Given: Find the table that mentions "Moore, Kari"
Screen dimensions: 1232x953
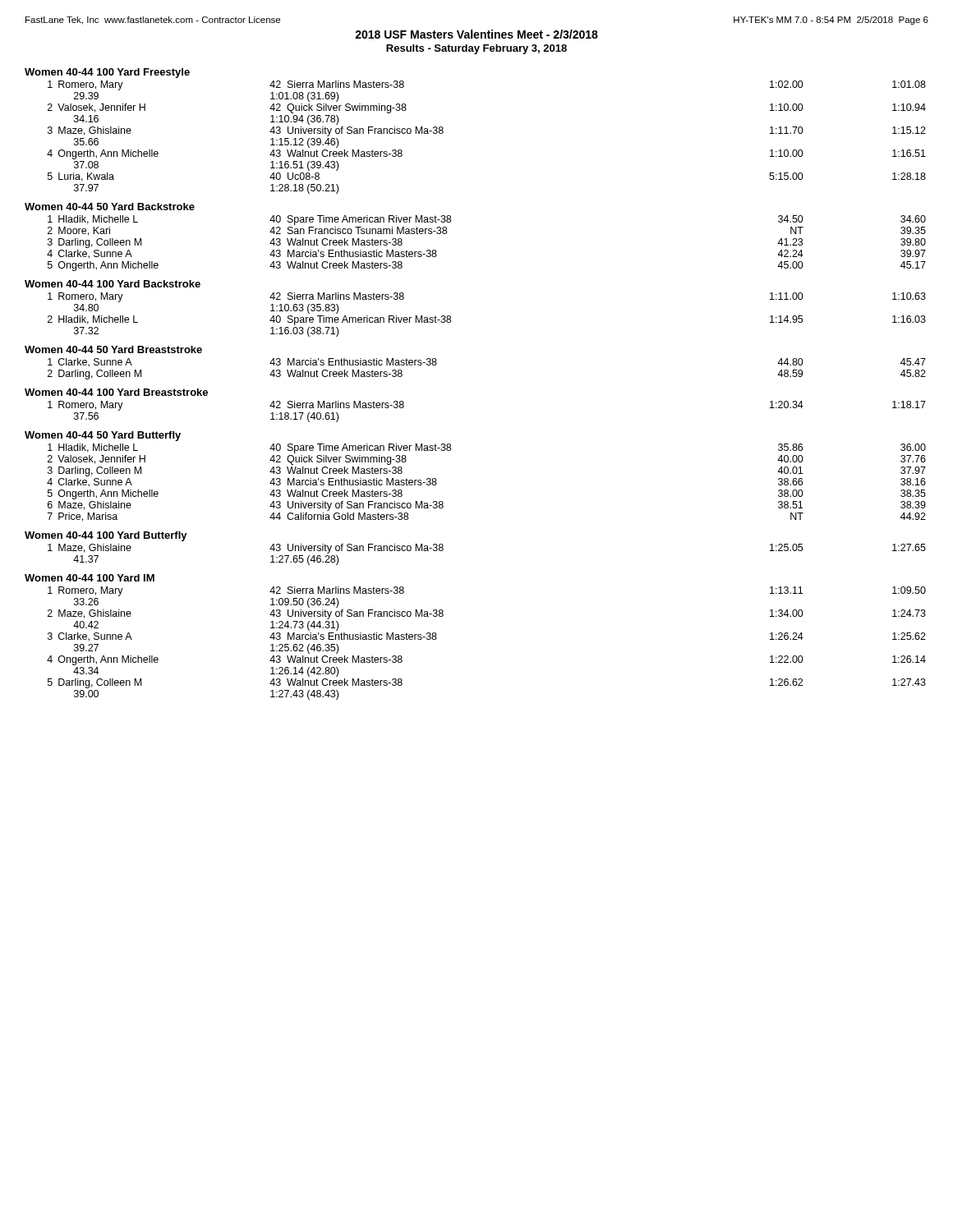Looking at the screenshot, I should click(x=476, y=242).
